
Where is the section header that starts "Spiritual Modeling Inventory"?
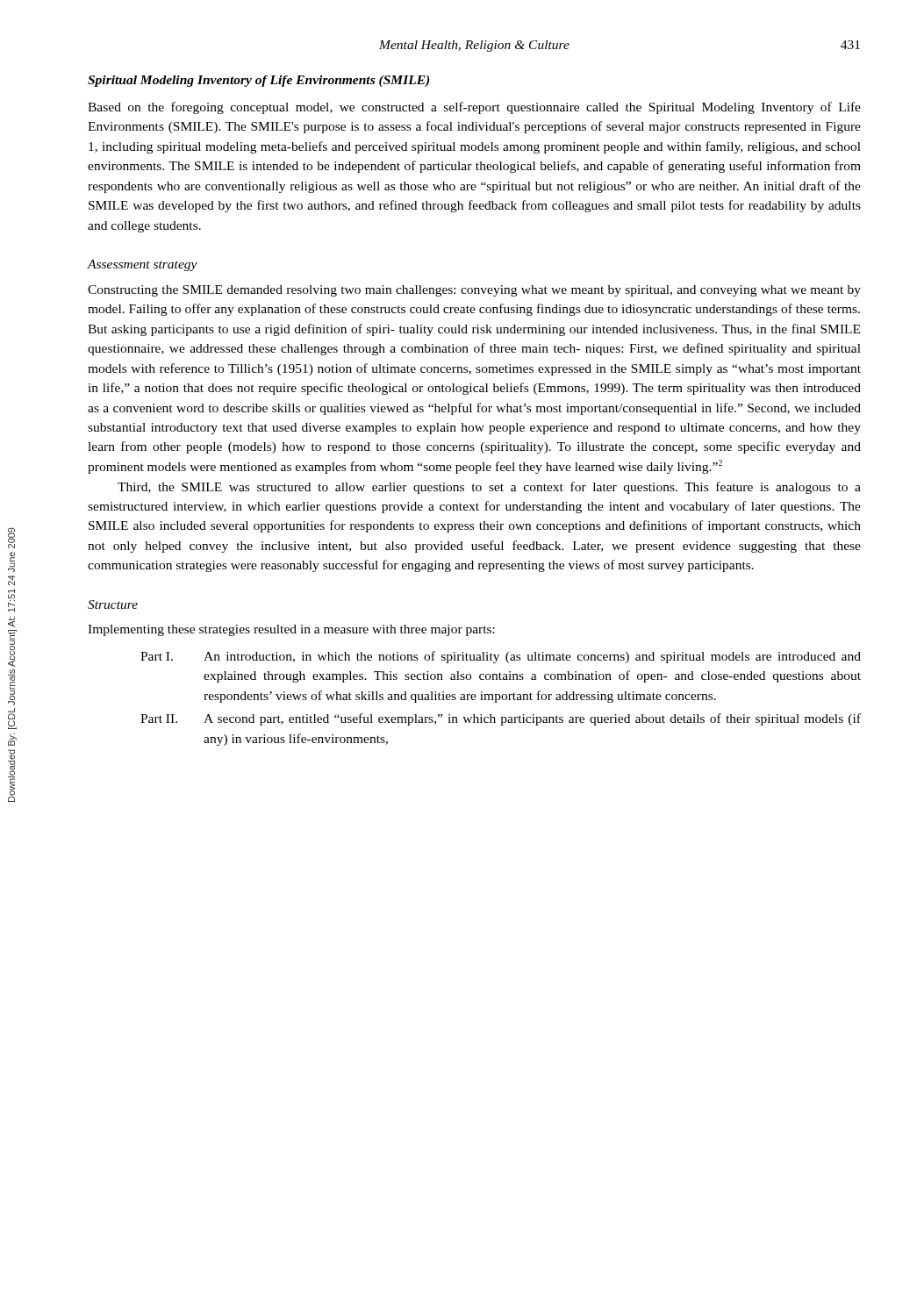tap(259, 80)
